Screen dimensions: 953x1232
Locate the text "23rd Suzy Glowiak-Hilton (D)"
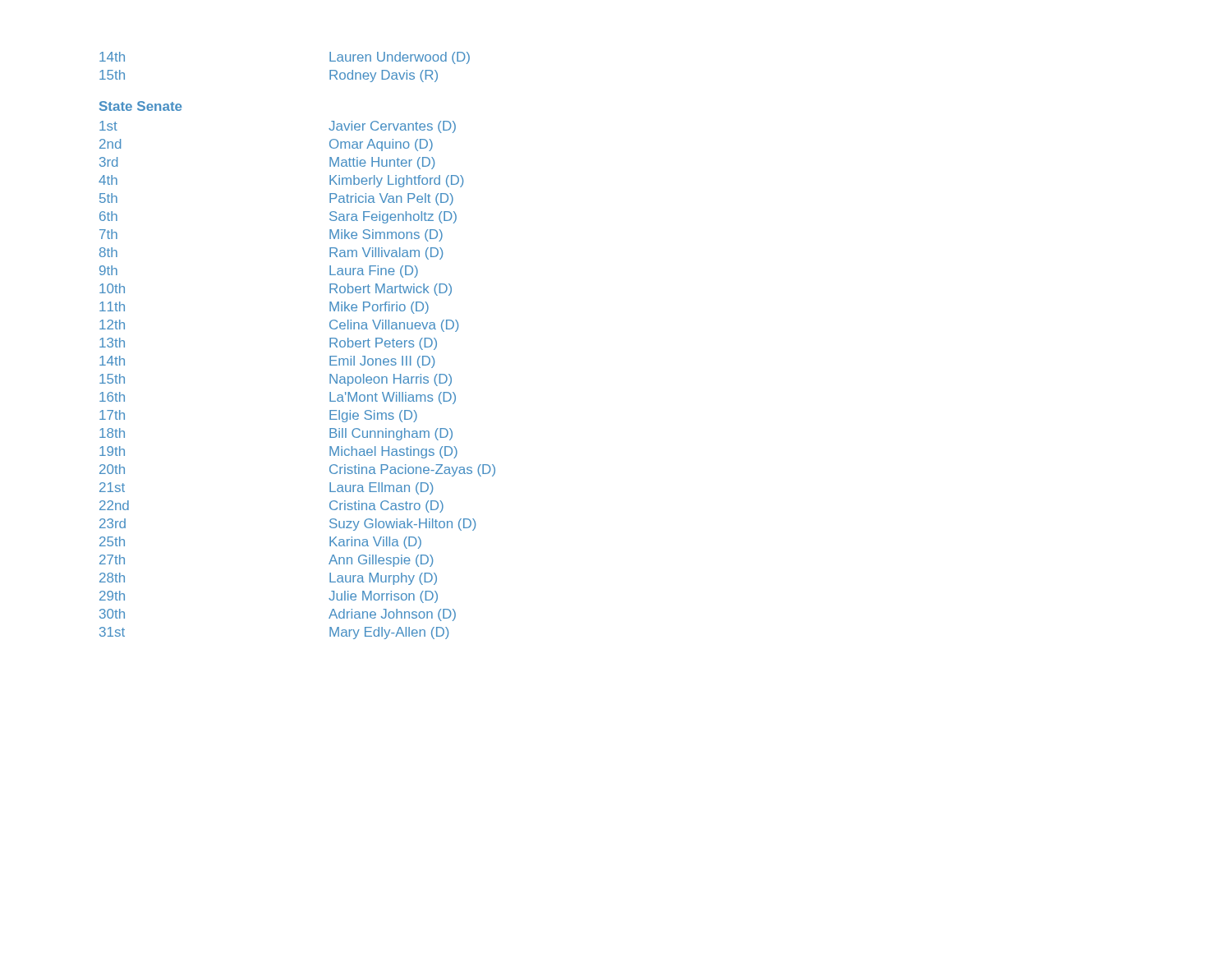pyautogui.click(x=111, y=524)
